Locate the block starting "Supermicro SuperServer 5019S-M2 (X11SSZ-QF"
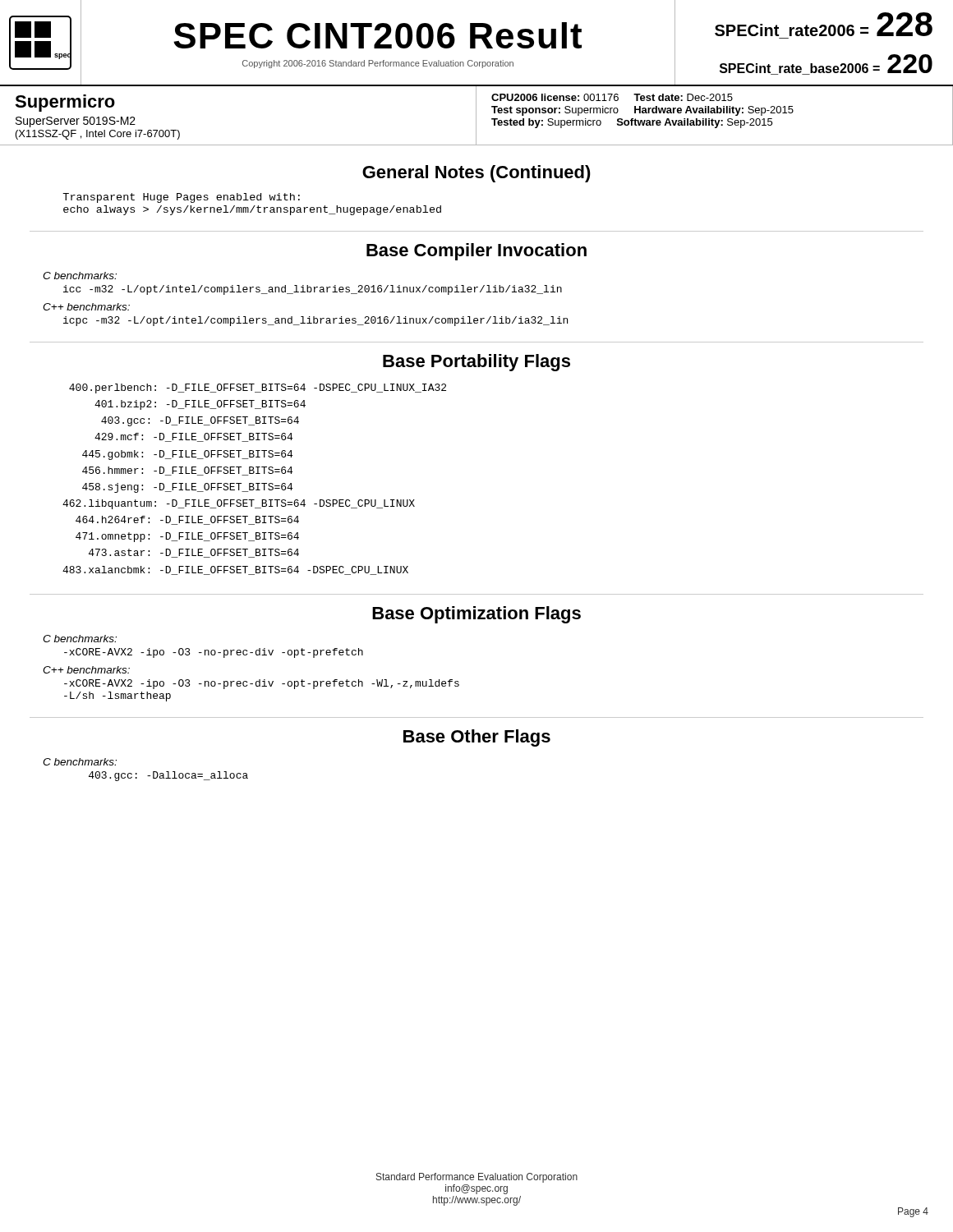Viewport: 953px width, 1232px height. 476,115
